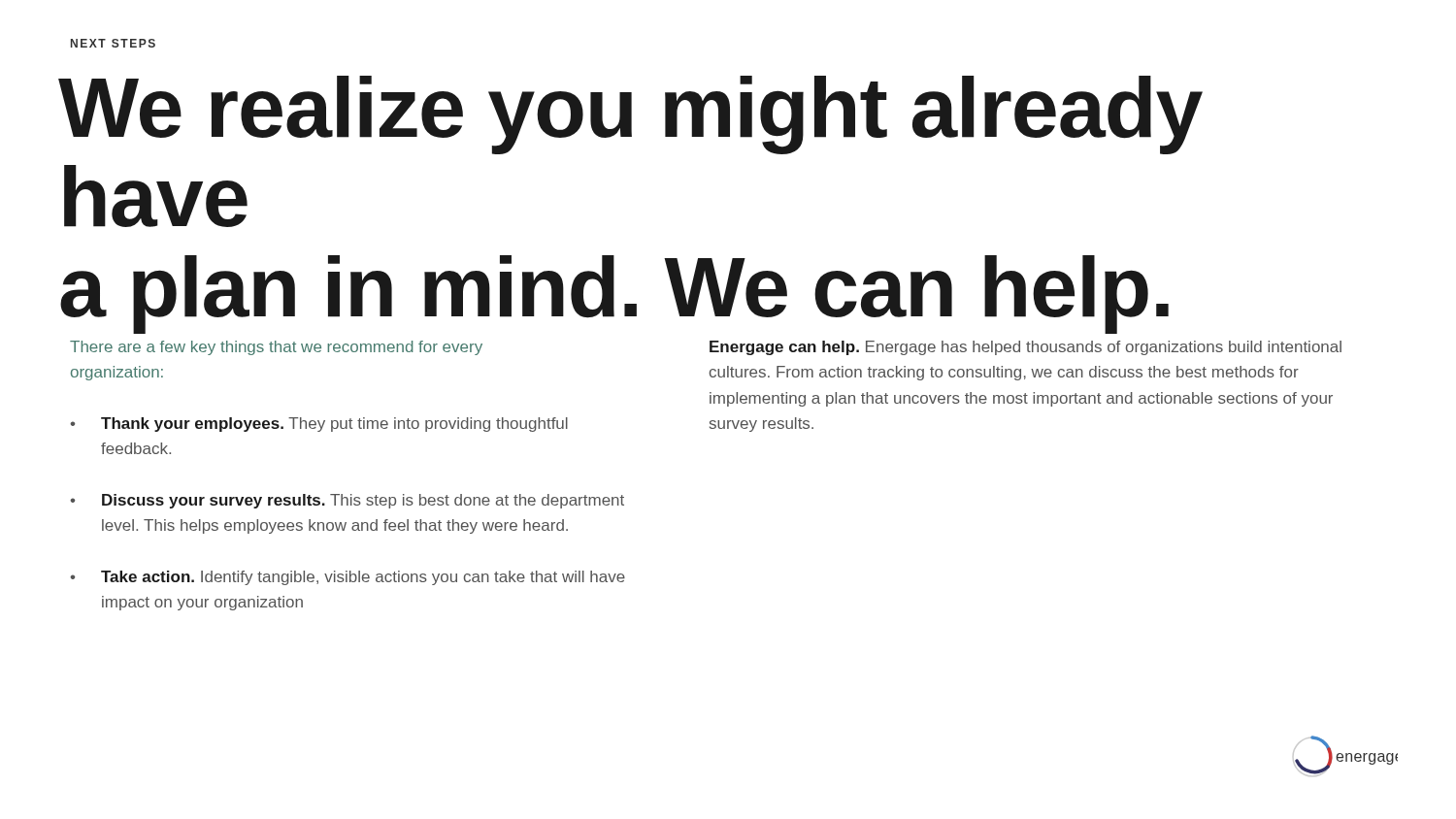Locate a logo
This screenshot has width=1456, height=819.
(x=1344, y=757)
